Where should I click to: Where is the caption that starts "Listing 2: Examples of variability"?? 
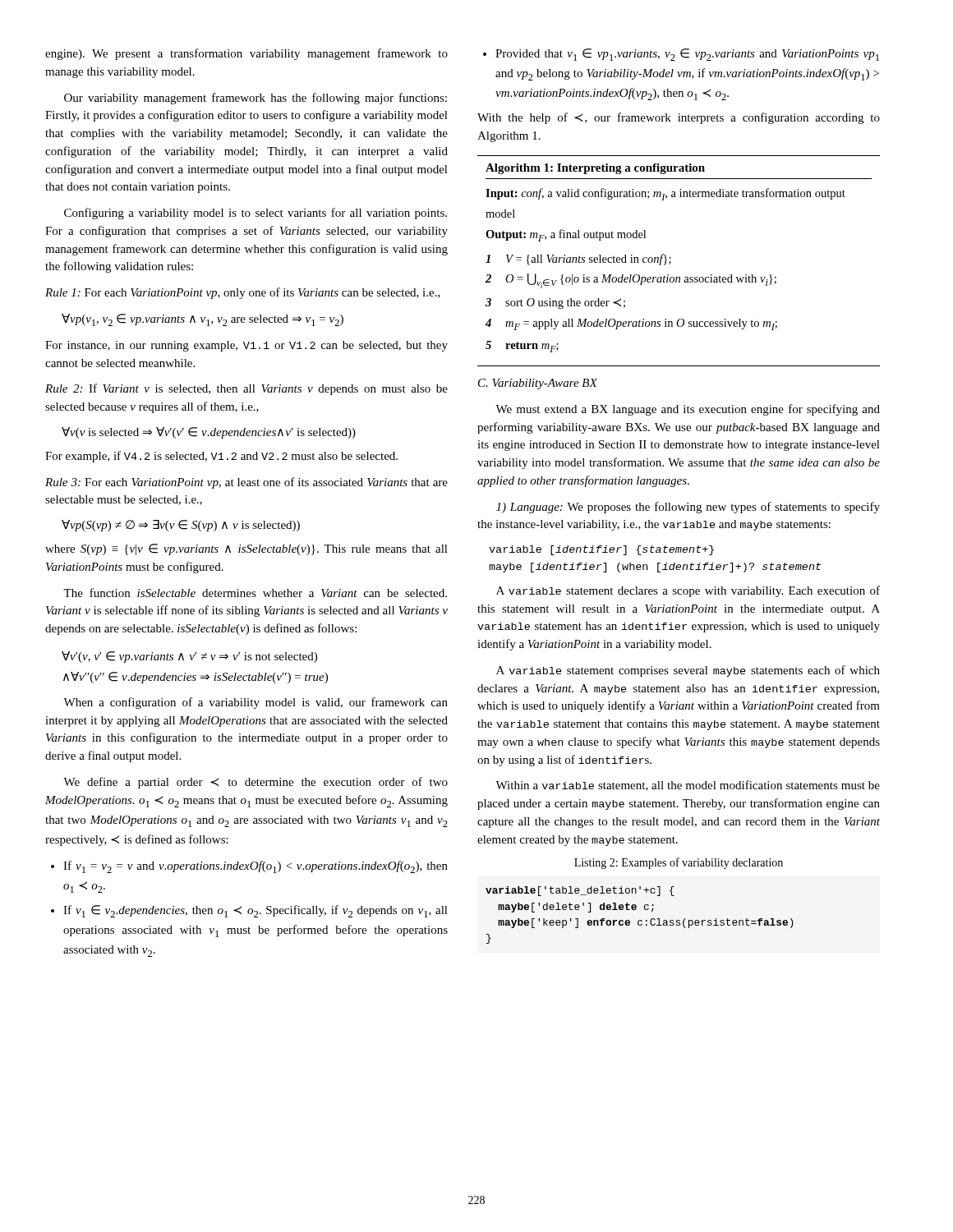pos(679,864)
